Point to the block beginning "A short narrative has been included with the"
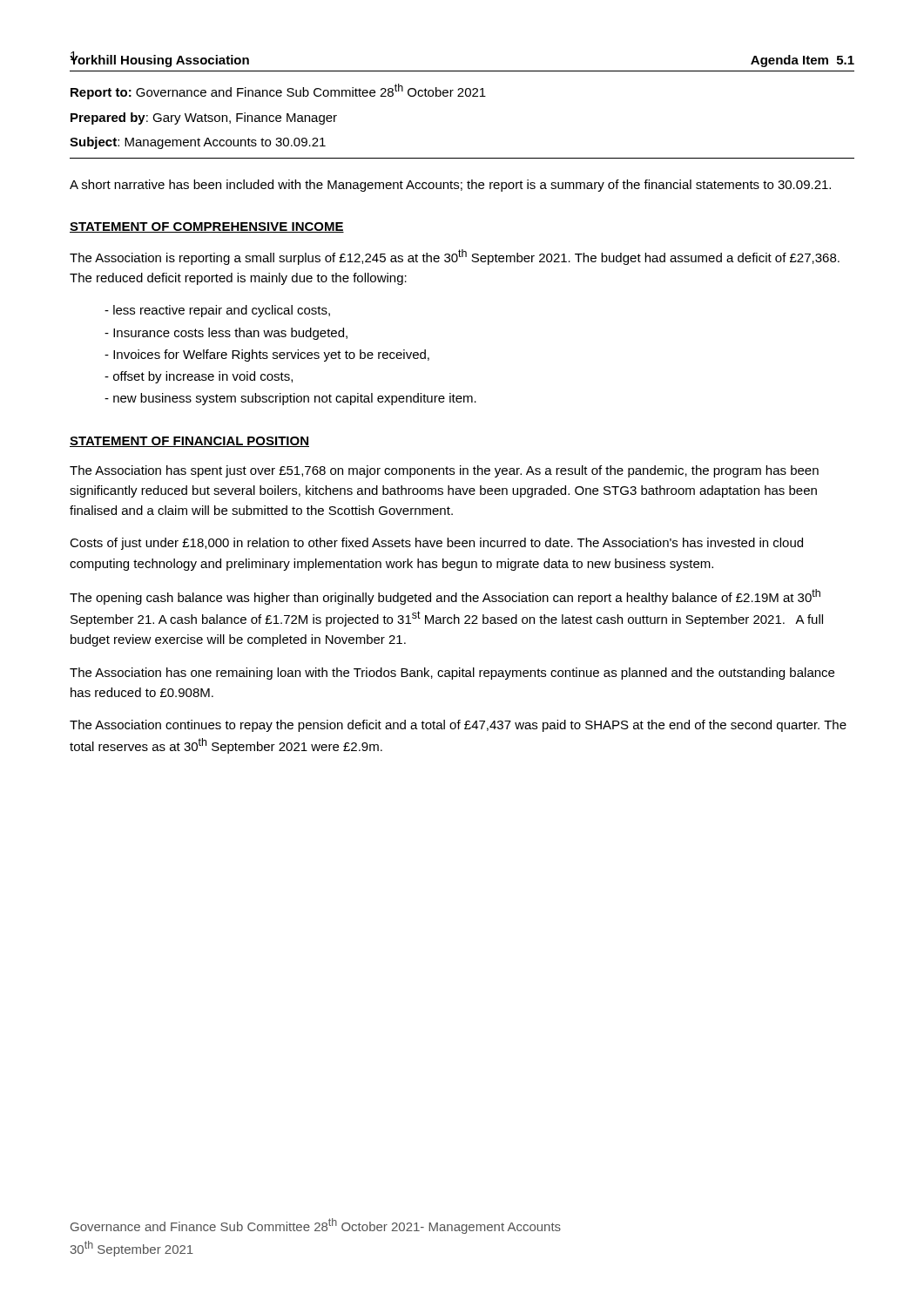This screenshot has width=924, height=1307. click(451, 184)
